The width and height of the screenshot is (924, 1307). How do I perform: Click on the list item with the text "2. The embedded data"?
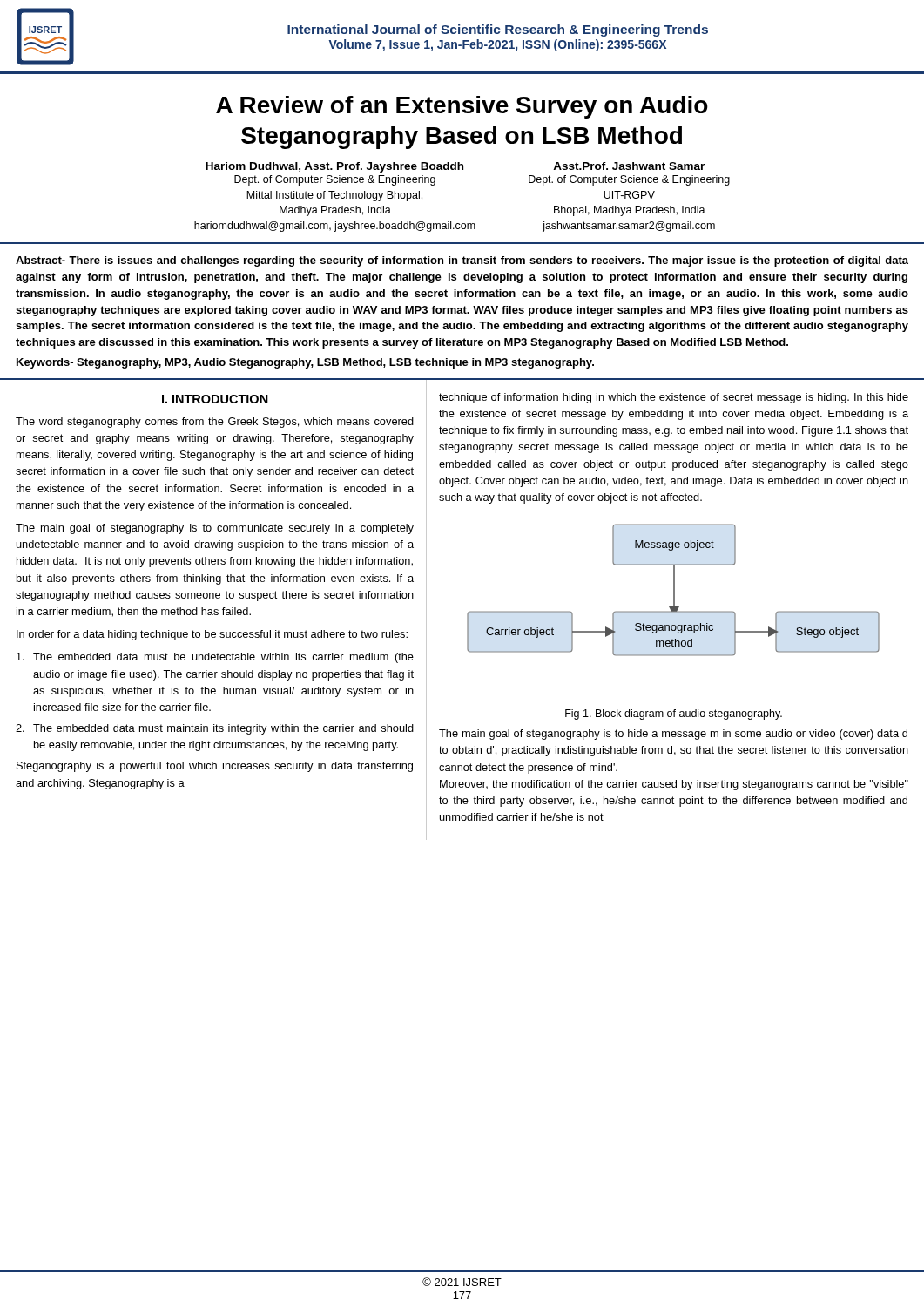(x=215, y=736)
